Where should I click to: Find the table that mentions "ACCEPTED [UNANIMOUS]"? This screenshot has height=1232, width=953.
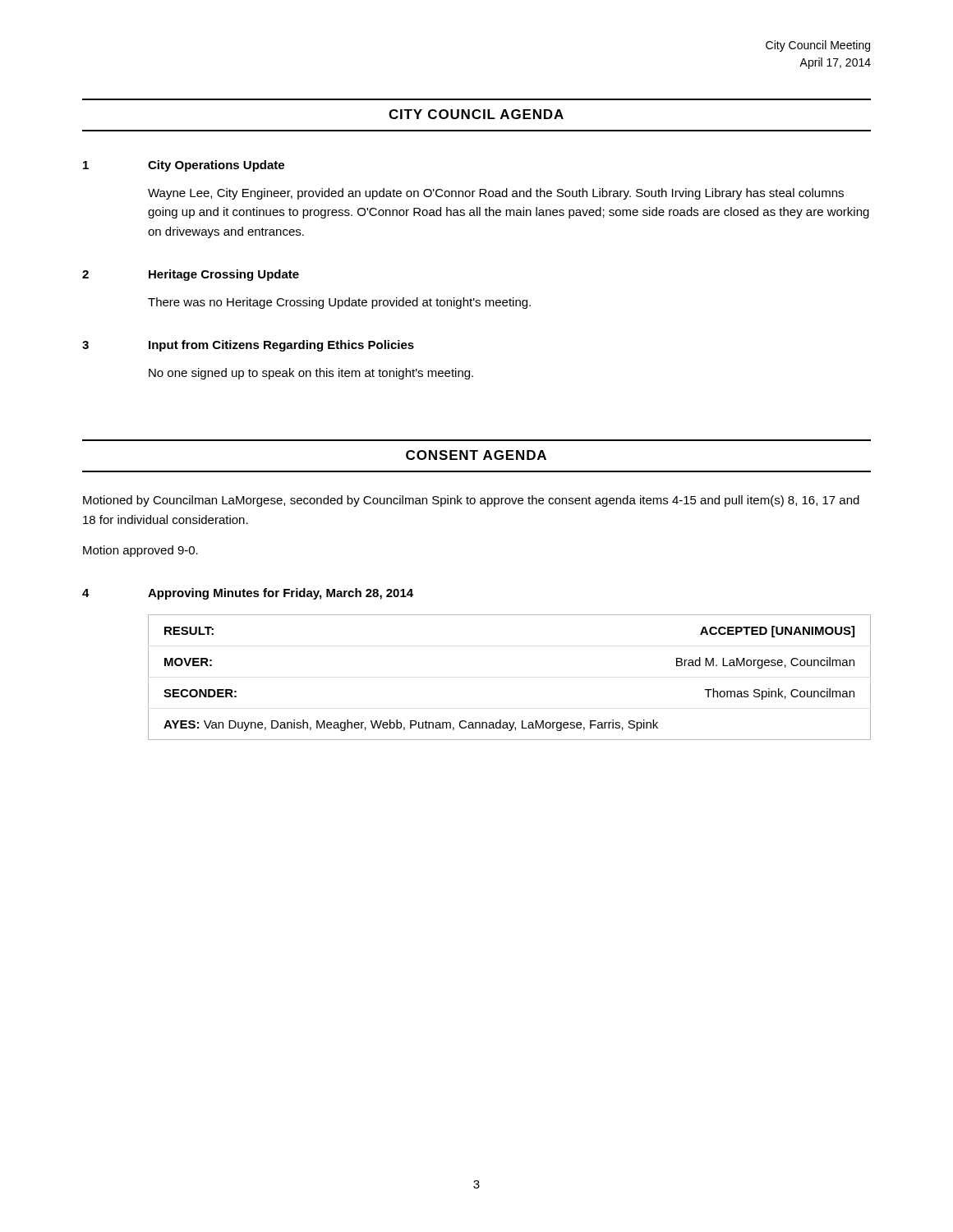coord(509,677)
